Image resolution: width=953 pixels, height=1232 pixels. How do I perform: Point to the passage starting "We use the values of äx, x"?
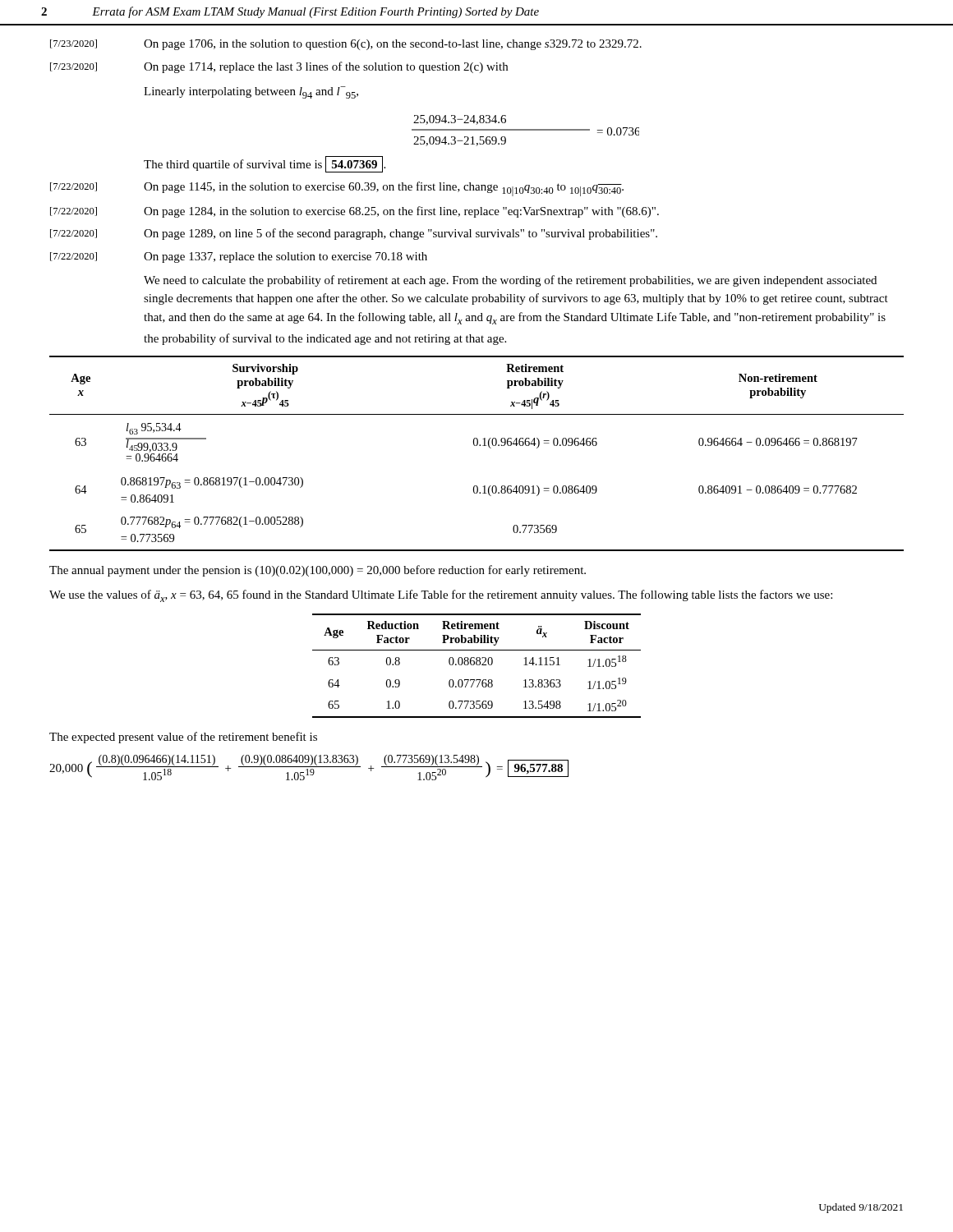(x=441, y=596)
